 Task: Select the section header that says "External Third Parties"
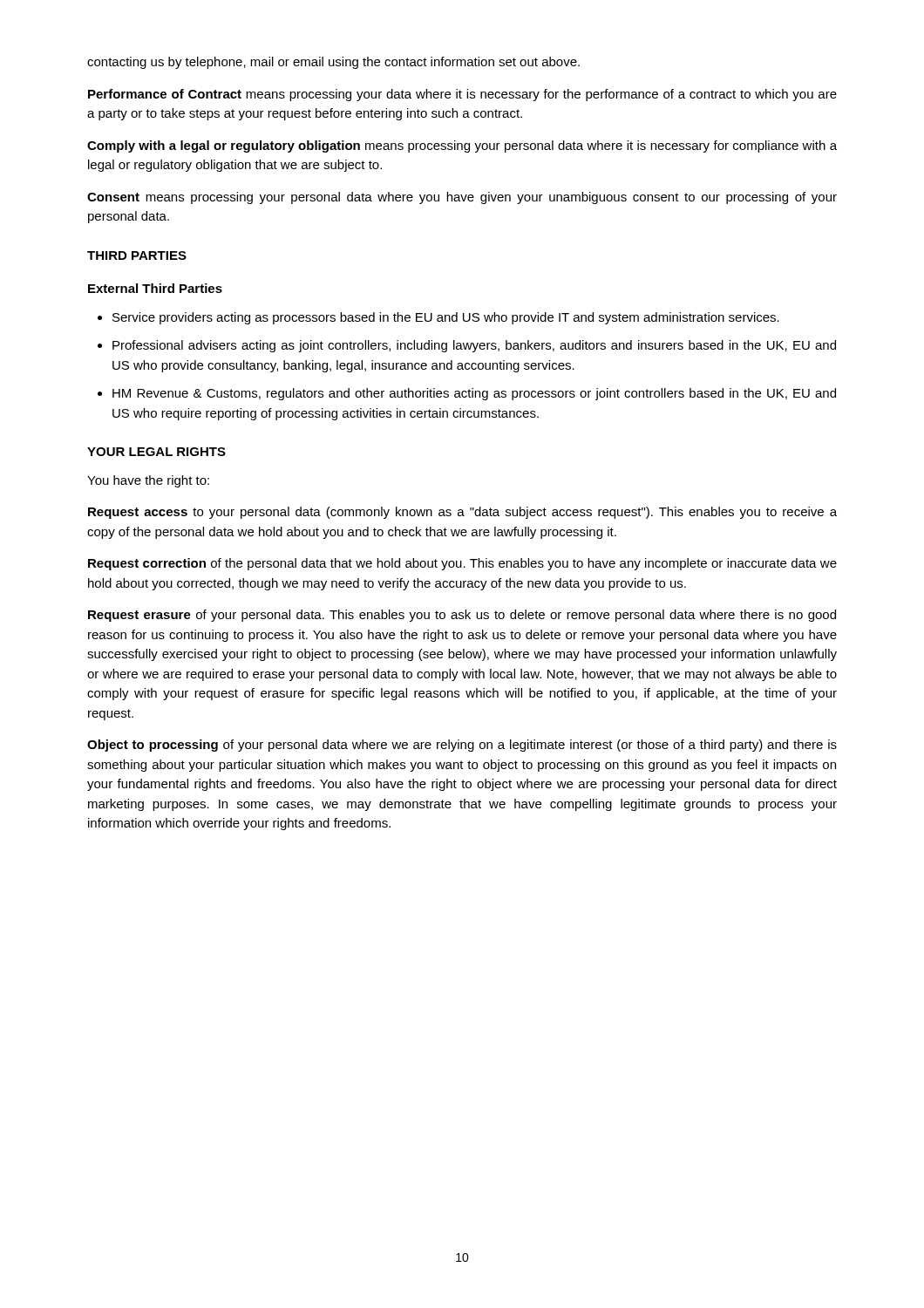click(155, 288)
